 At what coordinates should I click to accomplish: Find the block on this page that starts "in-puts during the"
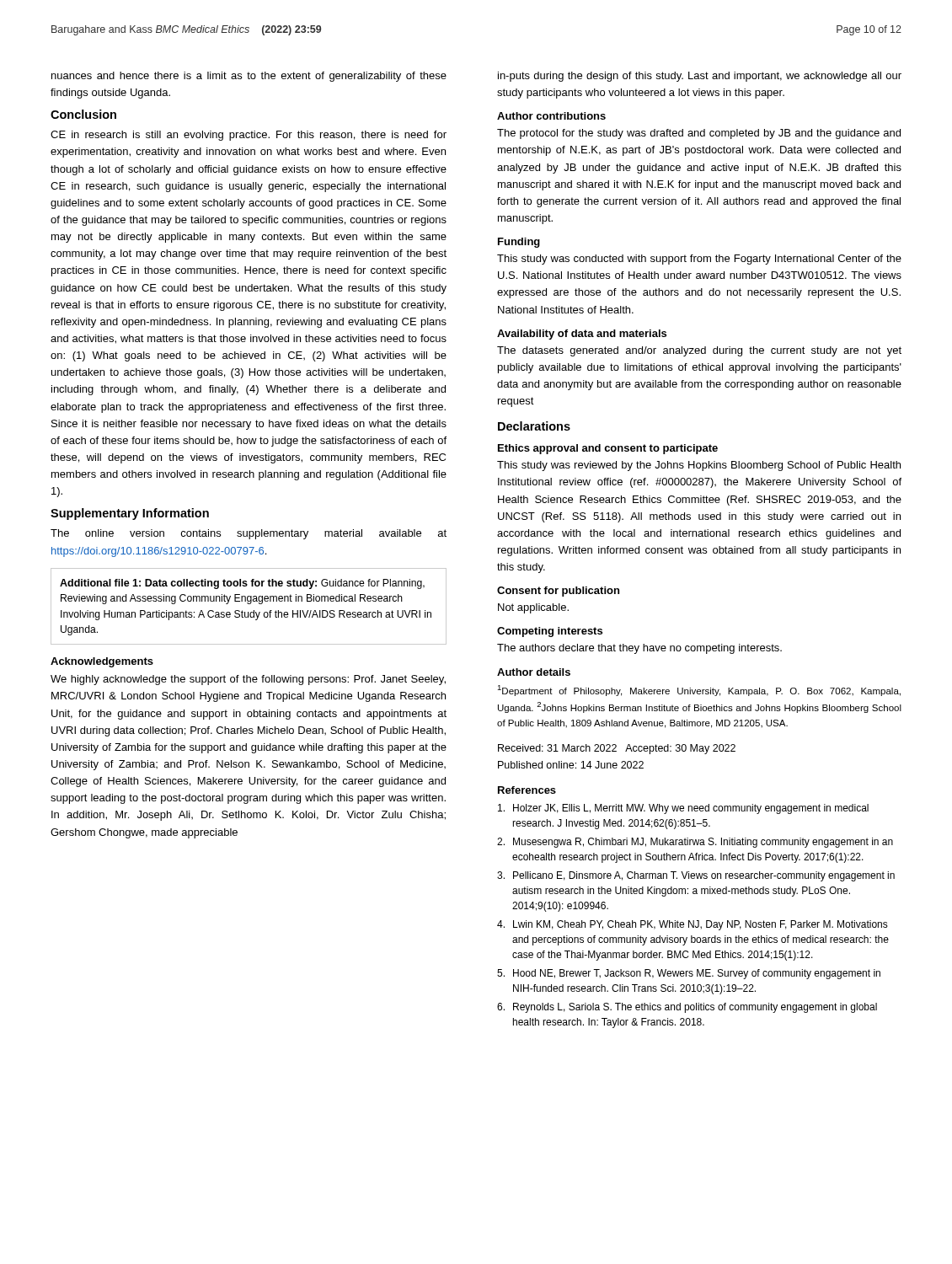coord(699,84)
